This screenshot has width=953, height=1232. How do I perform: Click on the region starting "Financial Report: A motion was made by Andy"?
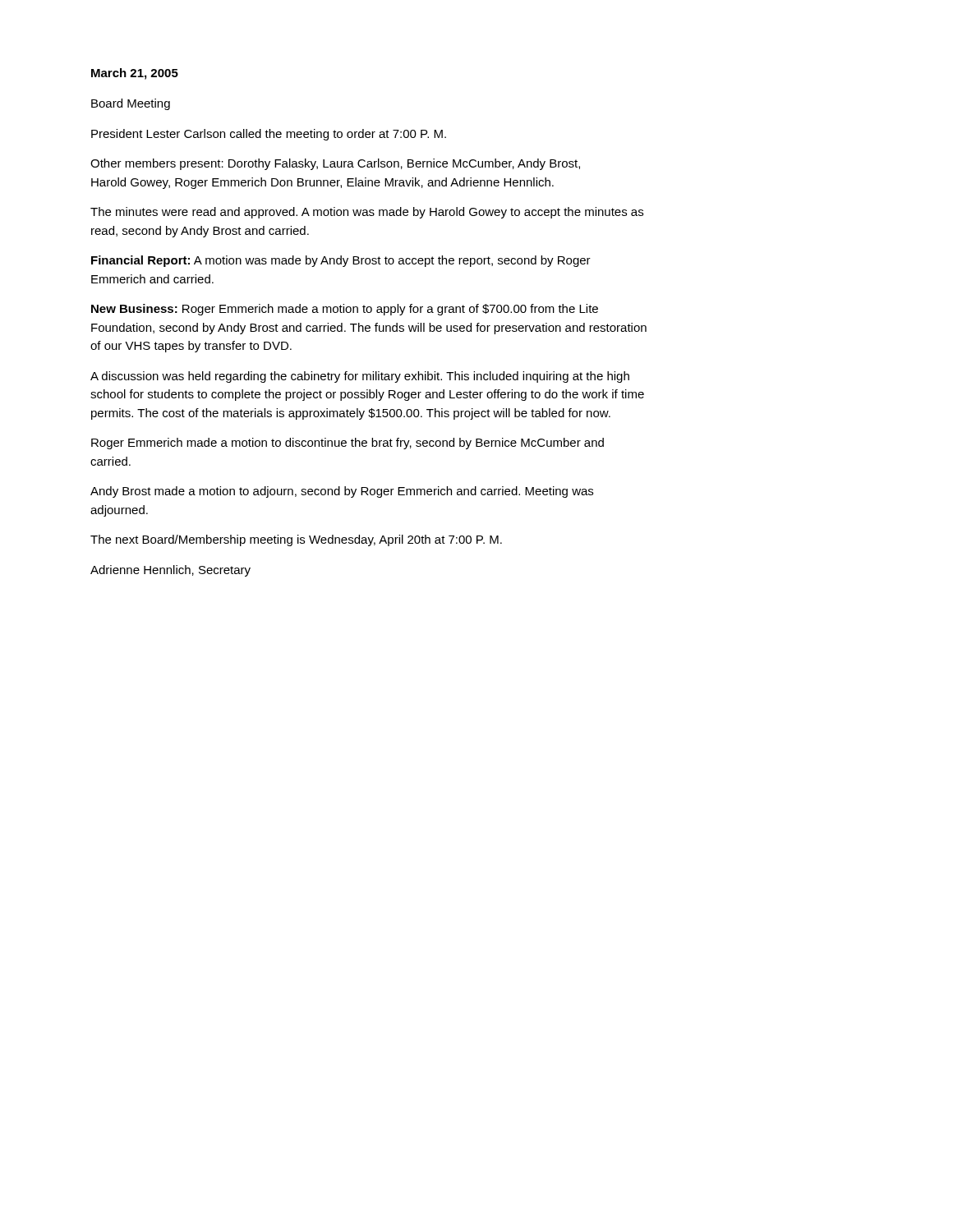point(340,269)
